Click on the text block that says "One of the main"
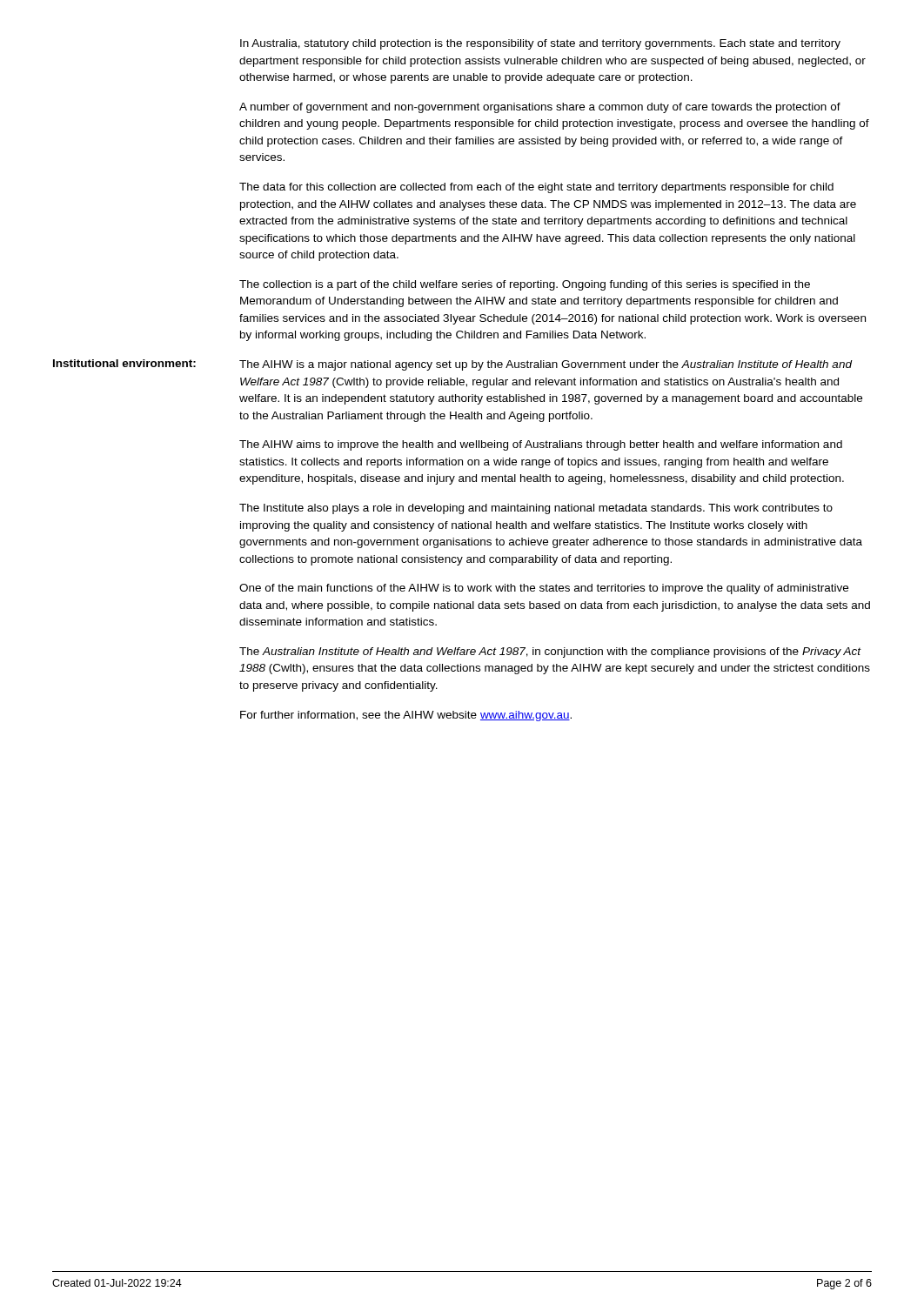This screenshot has width=924, height=1305. (555, 605)
